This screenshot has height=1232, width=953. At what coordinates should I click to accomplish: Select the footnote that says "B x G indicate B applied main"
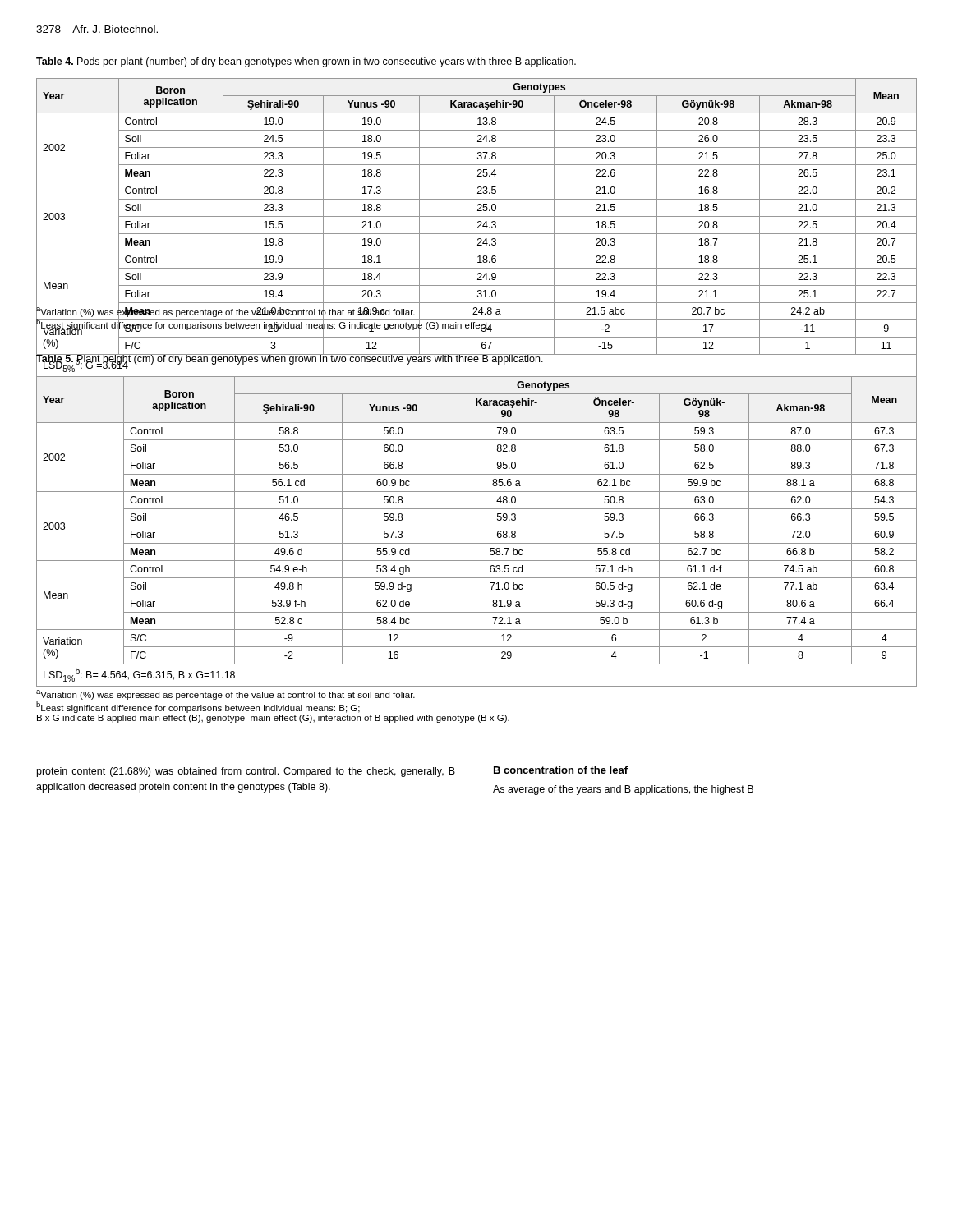click(273, 718)
